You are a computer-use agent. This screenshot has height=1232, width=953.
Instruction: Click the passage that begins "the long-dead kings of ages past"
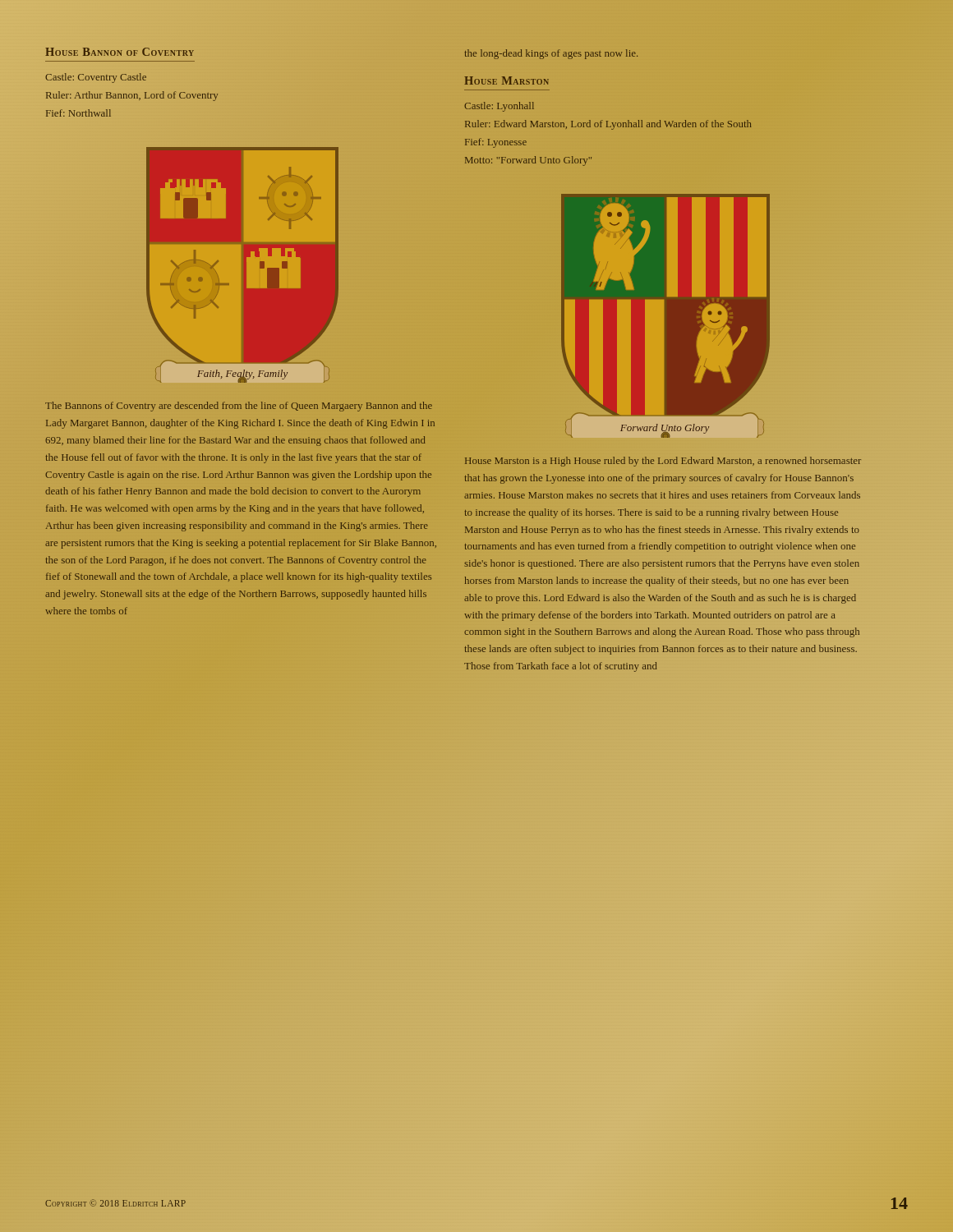click(x=551, y=54)
